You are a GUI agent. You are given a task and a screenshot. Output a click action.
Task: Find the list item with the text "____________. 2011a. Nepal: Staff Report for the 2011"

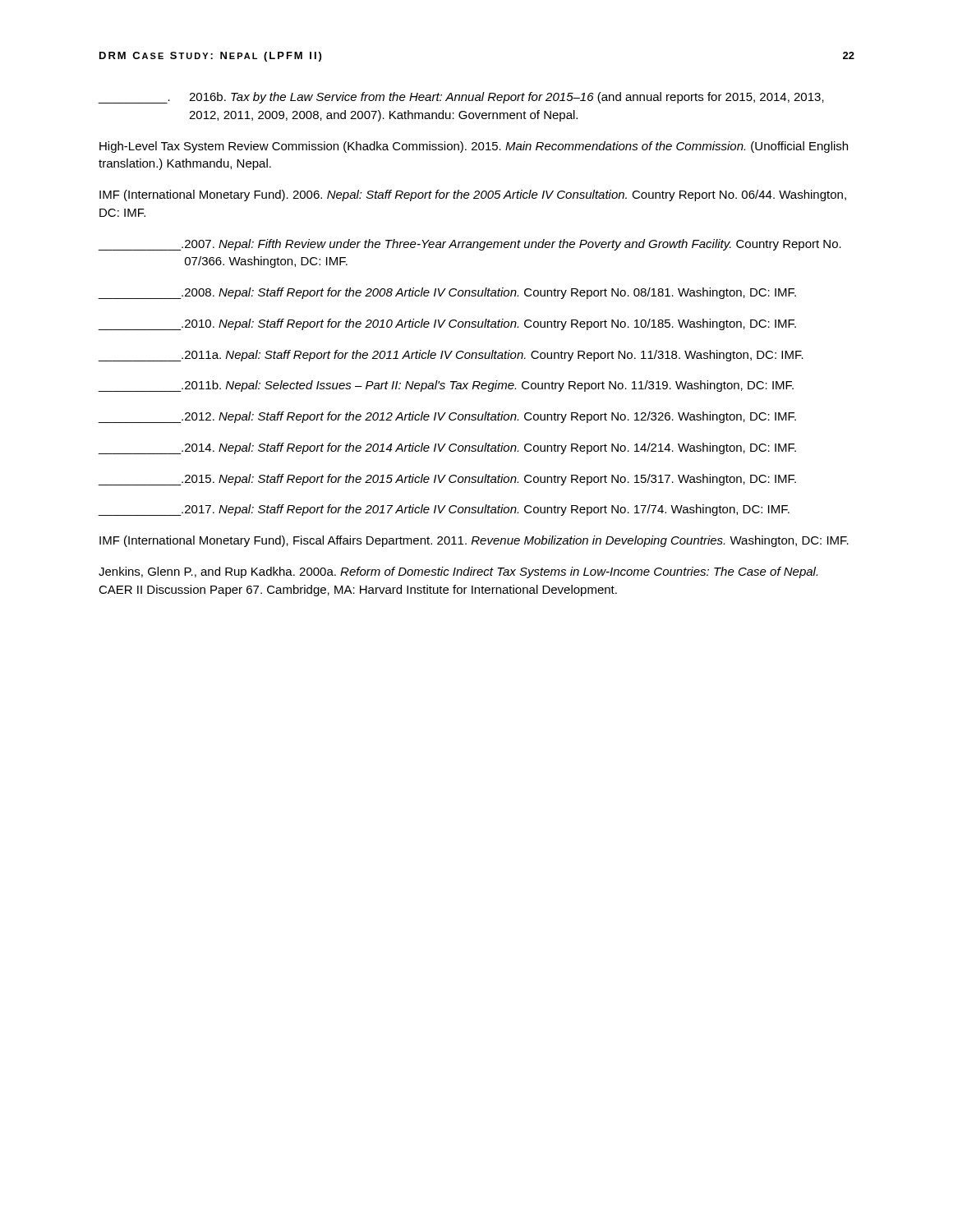click(476, 354)
